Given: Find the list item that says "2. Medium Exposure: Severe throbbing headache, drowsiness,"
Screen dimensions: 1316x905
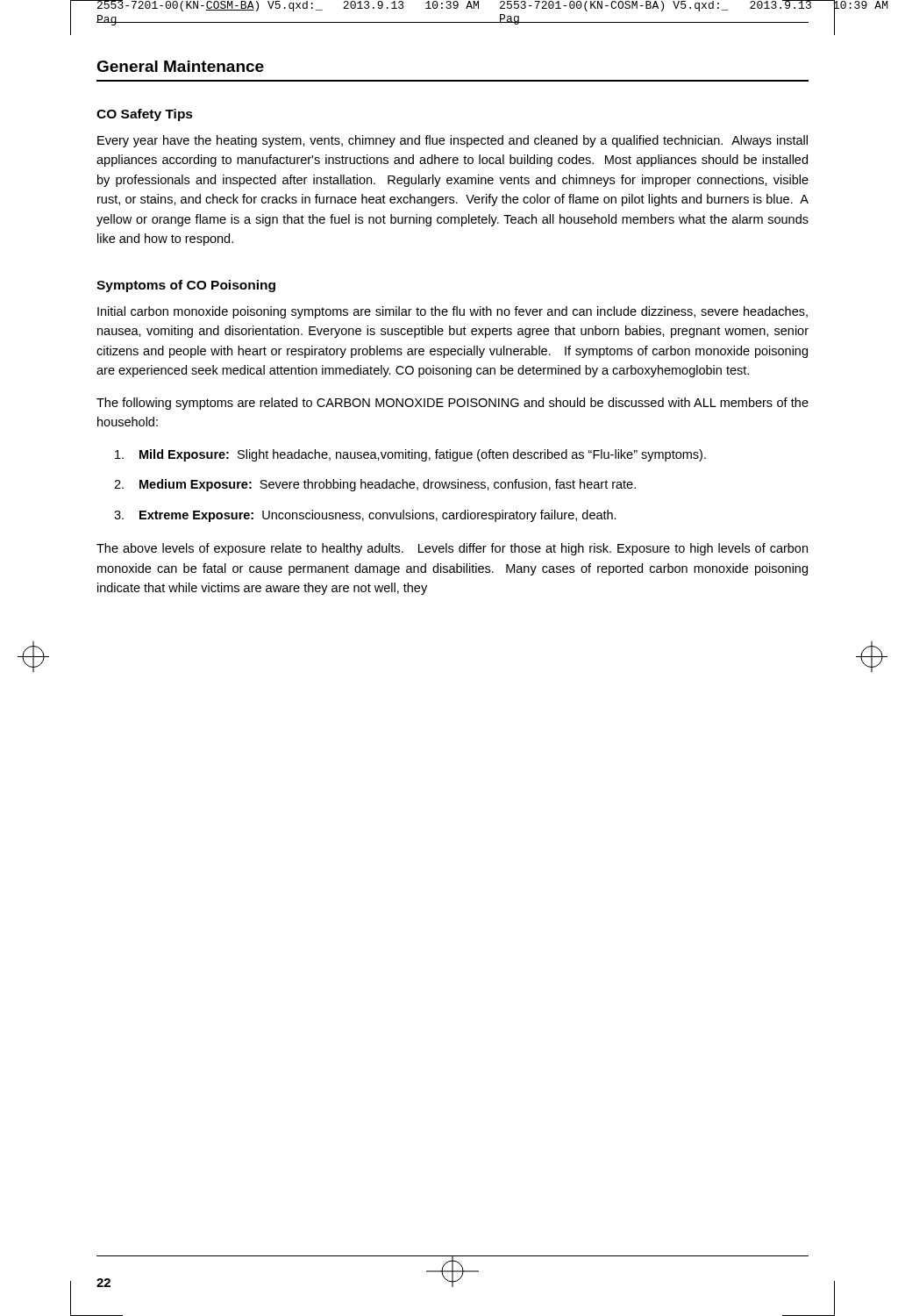Looking at the screenshot, I should tap(461, 485).
